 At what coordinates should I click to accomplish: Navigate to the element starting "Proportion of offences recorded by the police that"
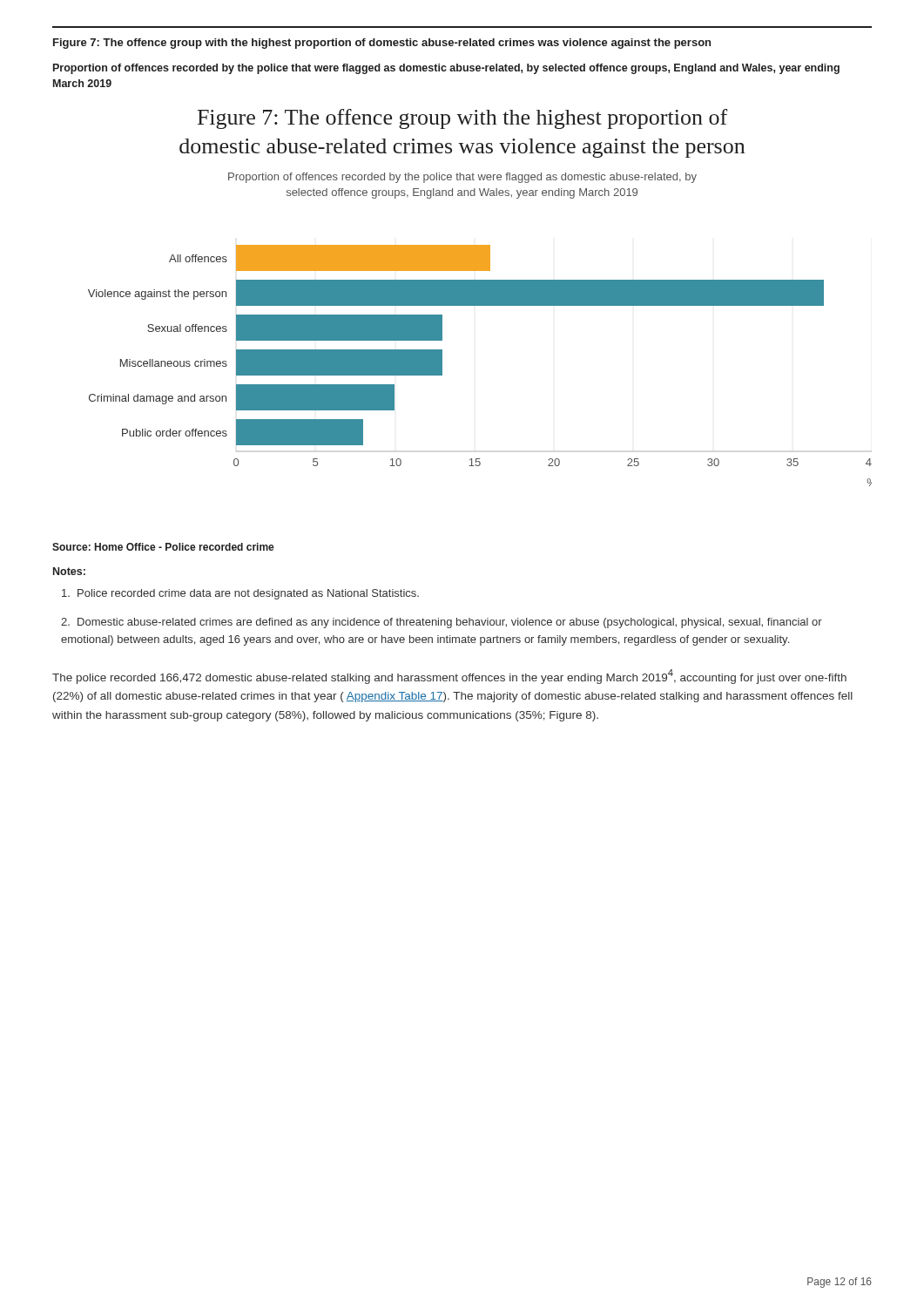[x=462, y=76]
